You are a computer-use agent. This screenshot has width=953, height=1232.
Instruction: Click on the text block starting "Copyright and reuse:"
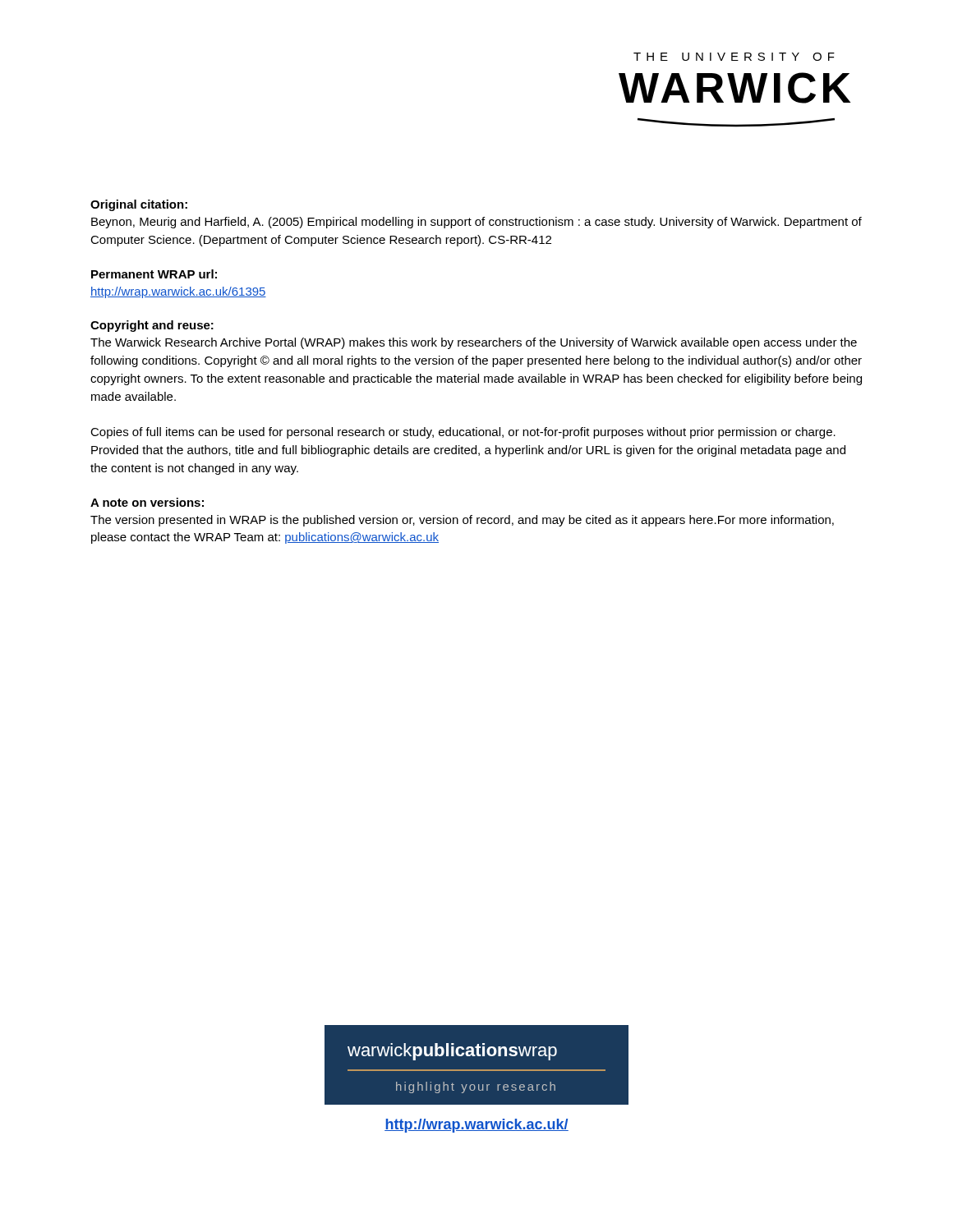(152, 325)
